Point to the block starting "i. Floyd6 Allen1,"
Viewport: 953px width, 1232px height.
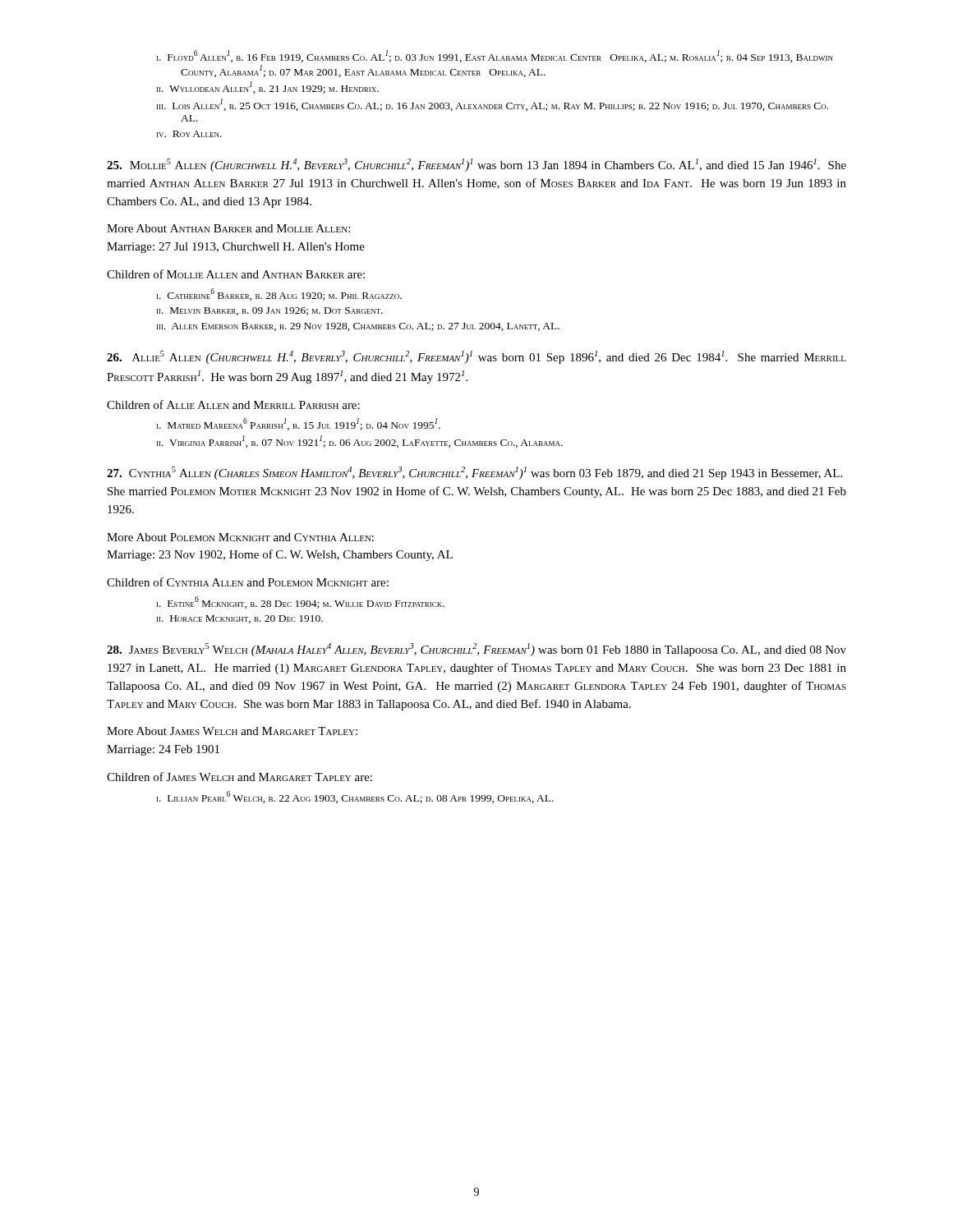(495, 63)
